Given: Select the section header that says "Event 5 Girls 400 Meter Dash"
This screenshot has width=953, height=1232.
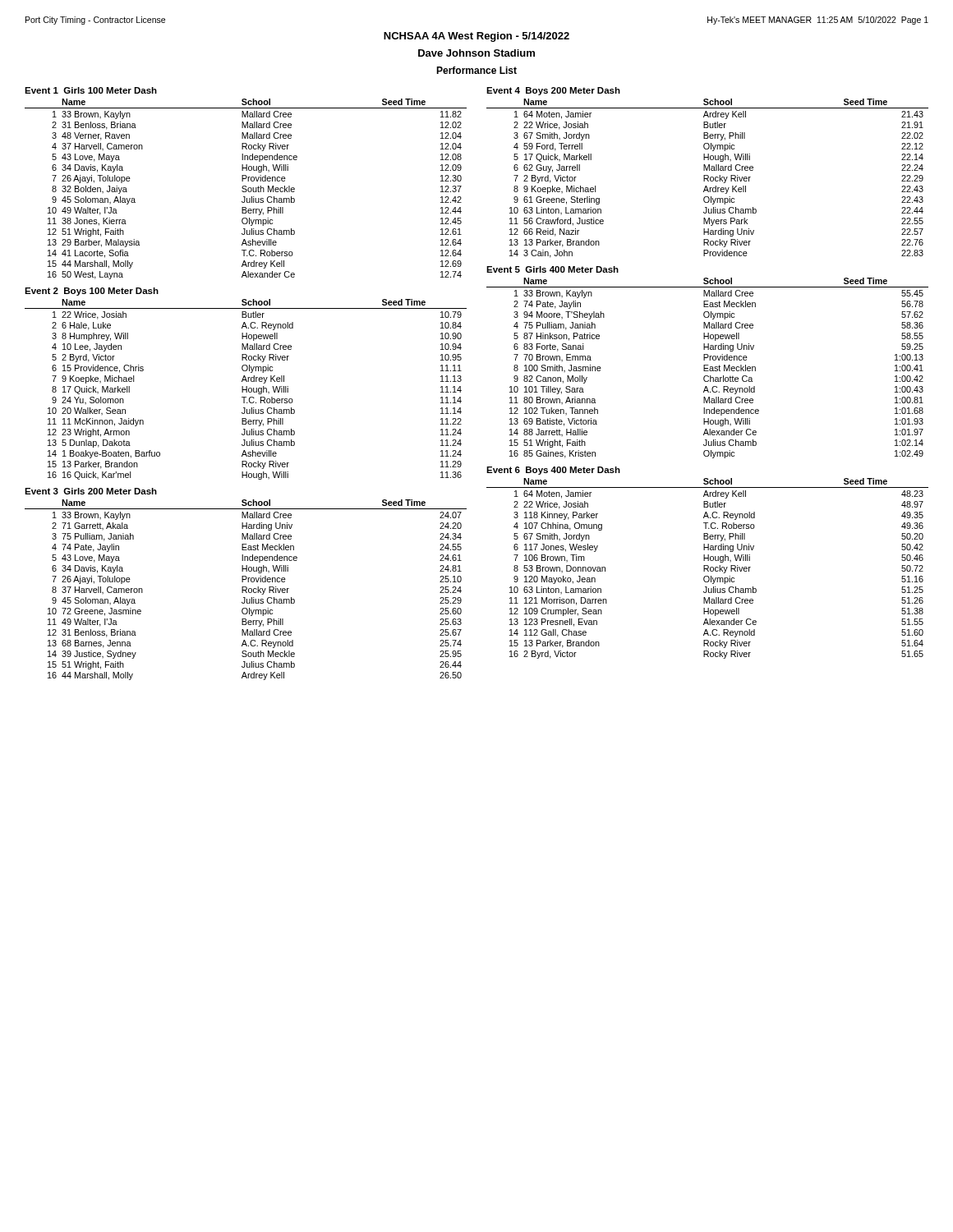Looking at the screenshot, I should pyautogui.click(x=553, y=270).
